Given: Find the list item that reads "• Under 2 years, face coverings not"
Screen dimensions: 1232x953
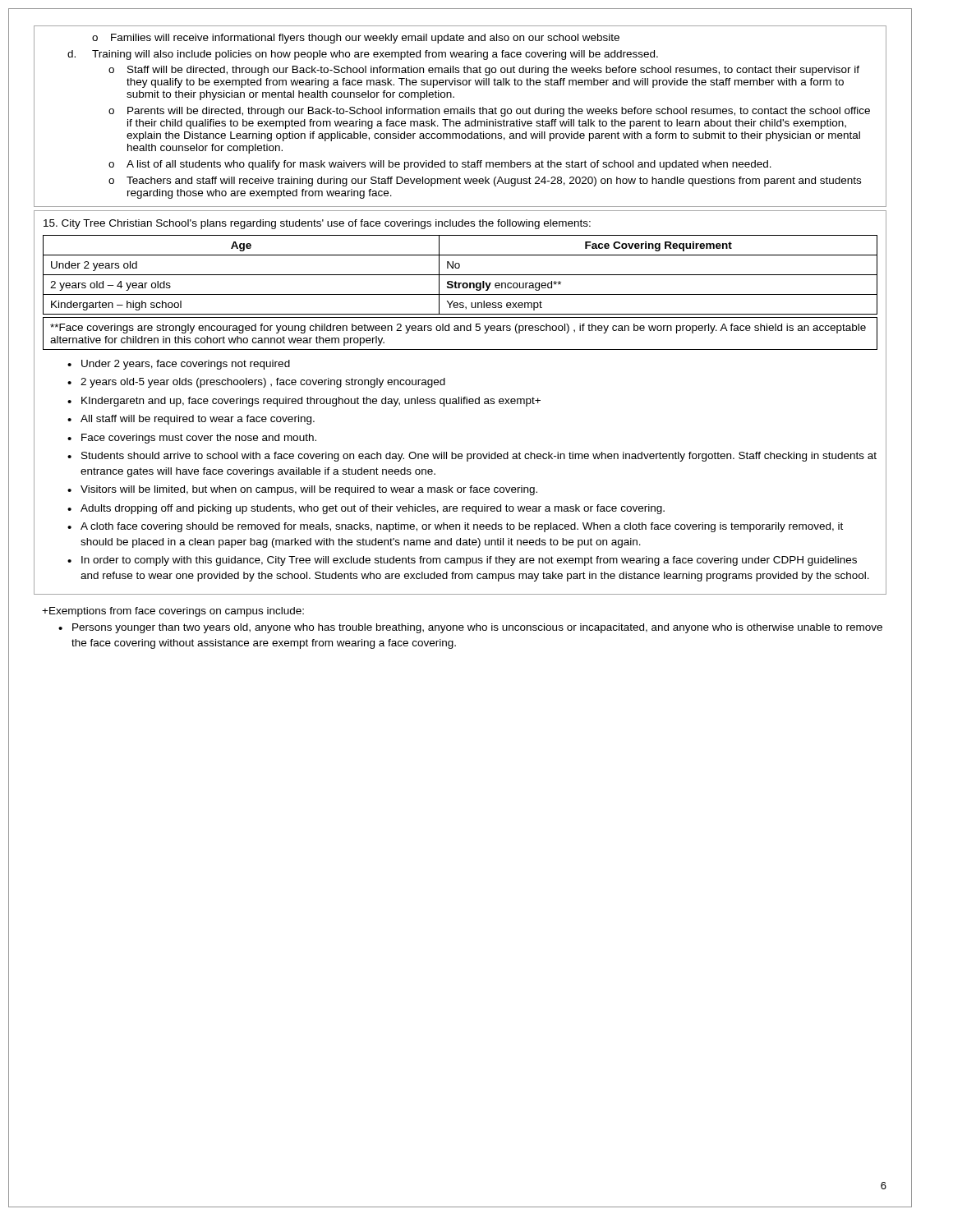Looking at the screenshot, I should [x=179, y=365].
